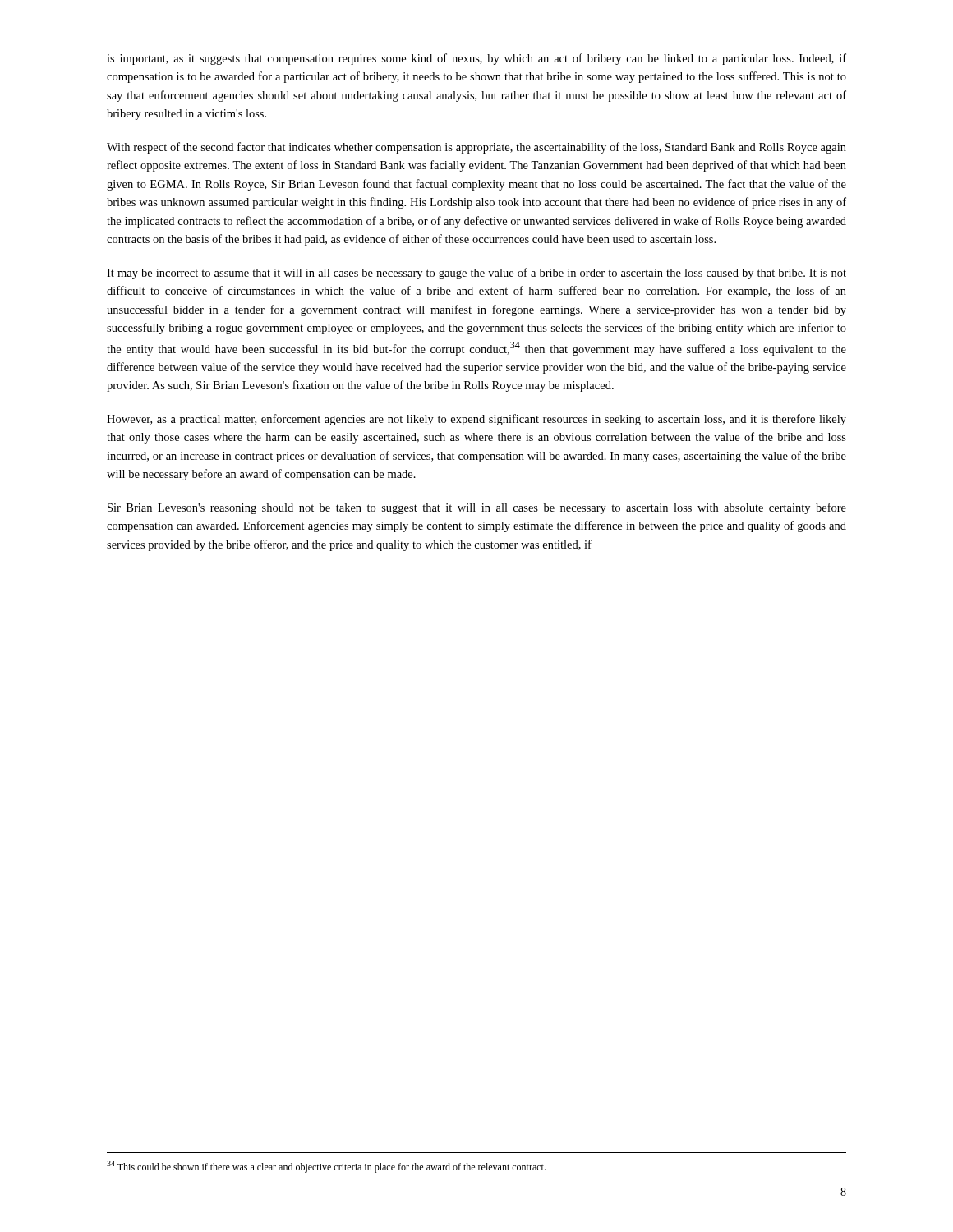Viewport: 953px width, 1232px height.
Task: Click on the text block starting "It may be incorrect to assume that"
Action: (476, 329)
